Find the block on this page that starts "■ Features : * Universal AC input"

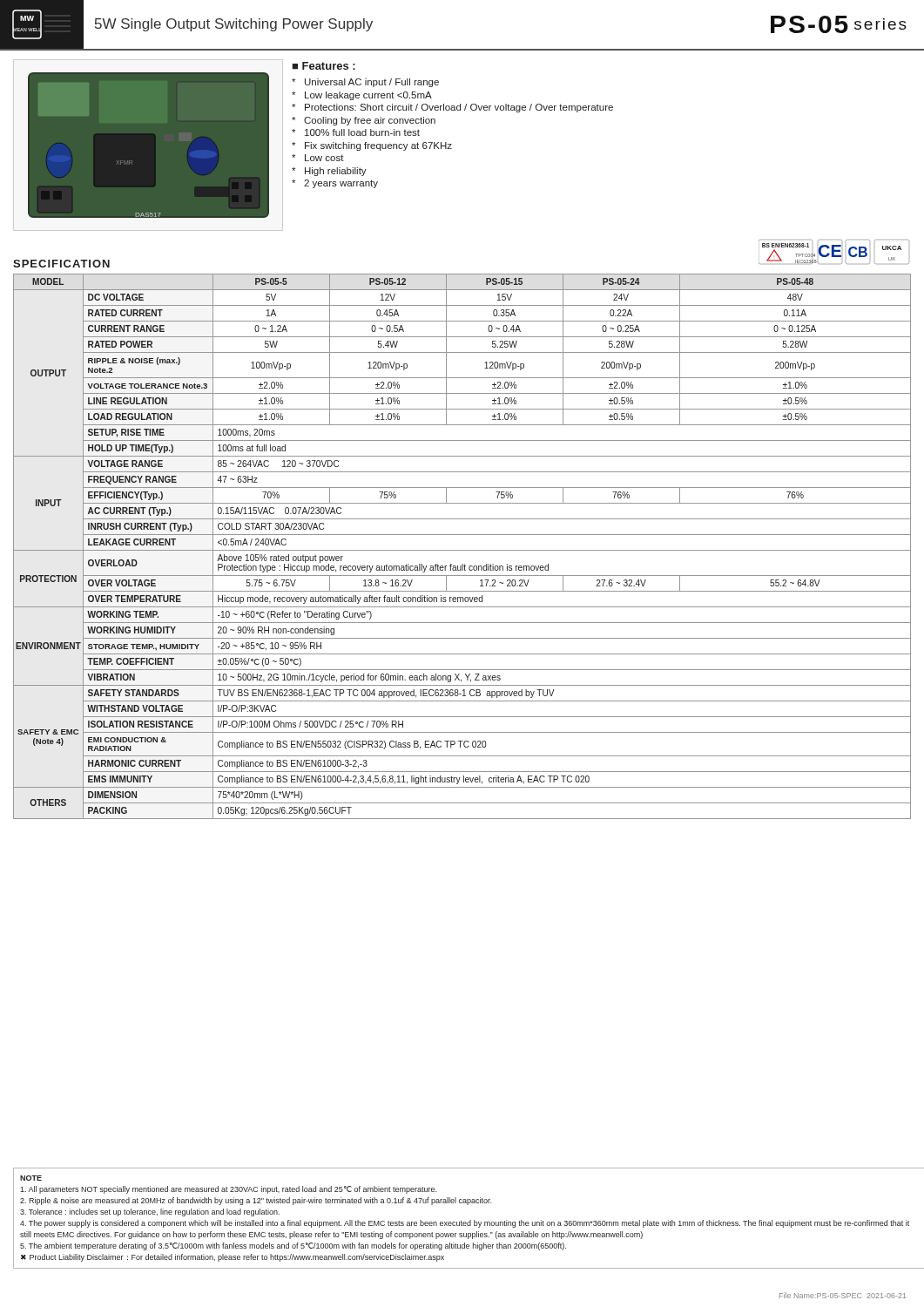(x=324, y=66)
